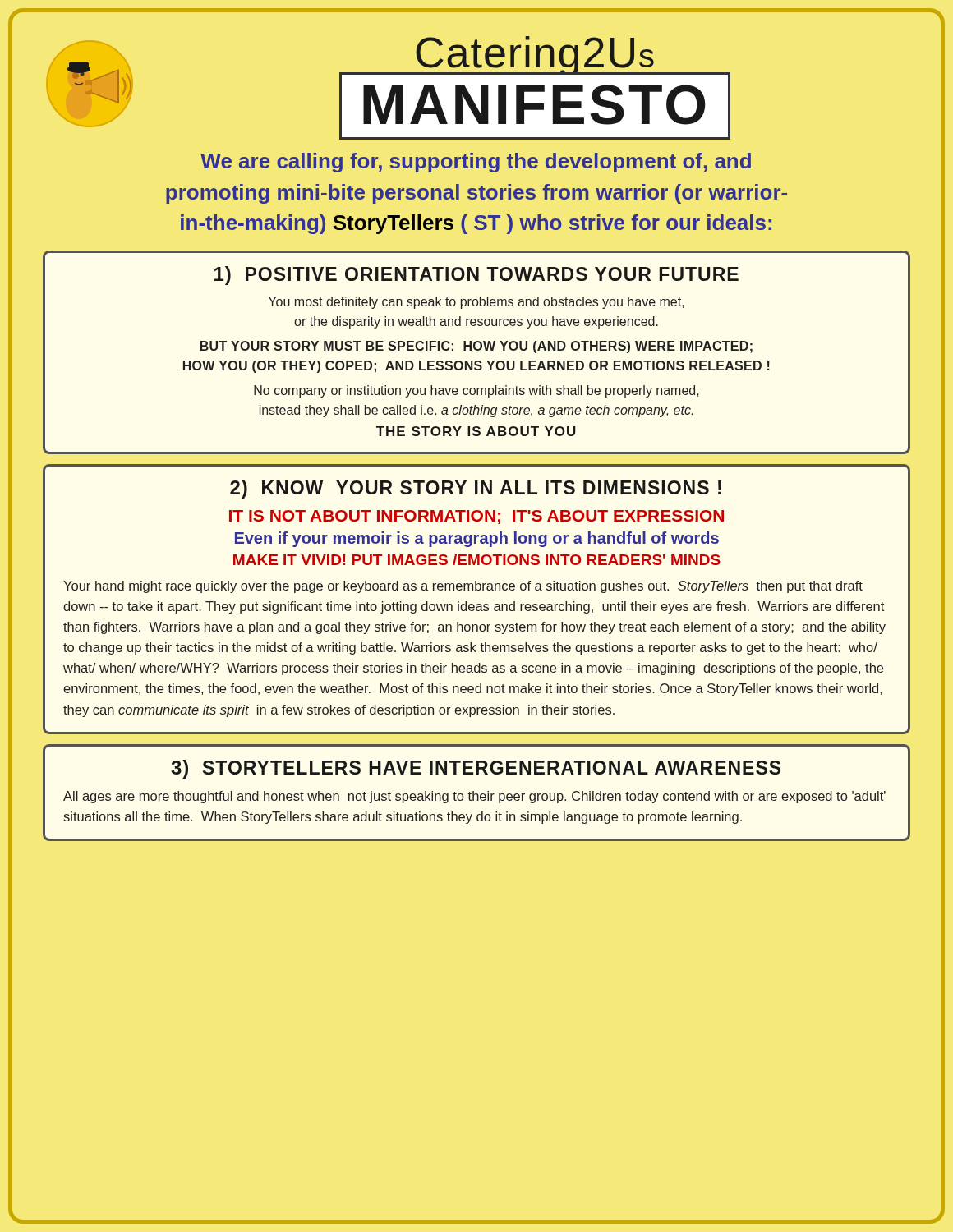
Task: Click on the element starting "We are calling for, supporting the"
Action: 476,192
